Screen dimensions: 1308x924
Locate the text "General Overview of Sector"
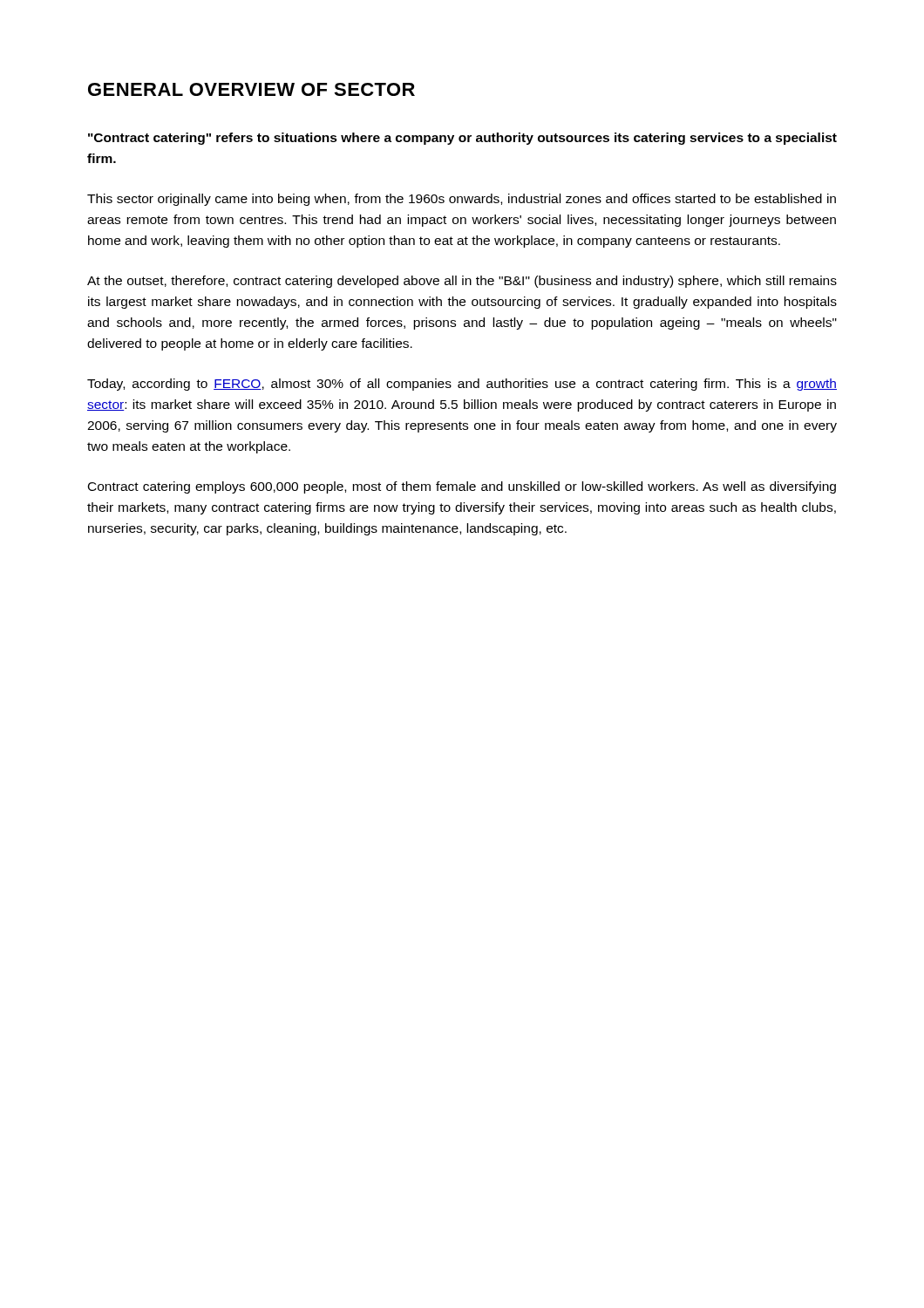[251, 89]
